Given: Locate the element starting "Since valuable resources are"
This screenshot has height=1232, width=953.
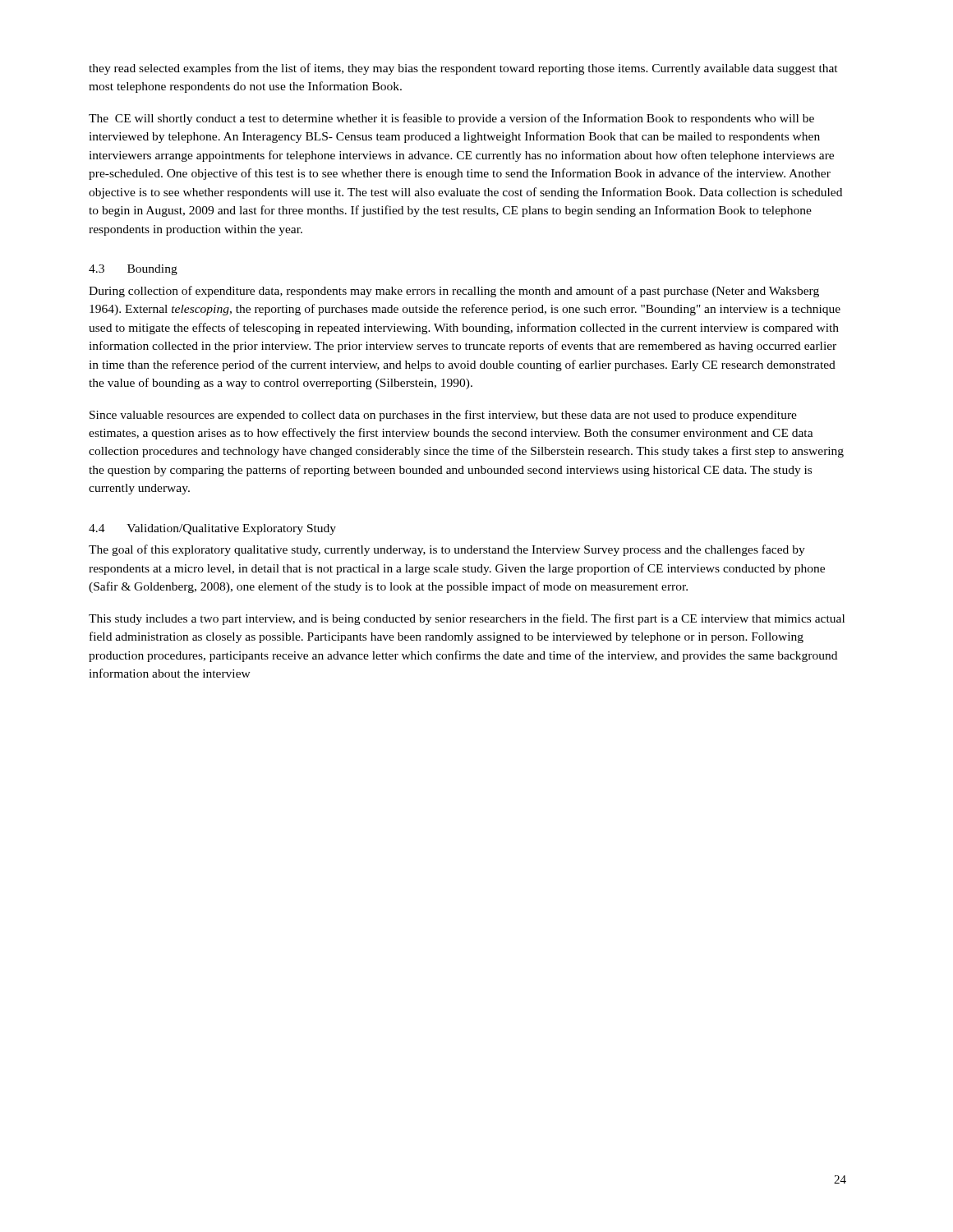Looking at the screenshot, I should [466, 451].
